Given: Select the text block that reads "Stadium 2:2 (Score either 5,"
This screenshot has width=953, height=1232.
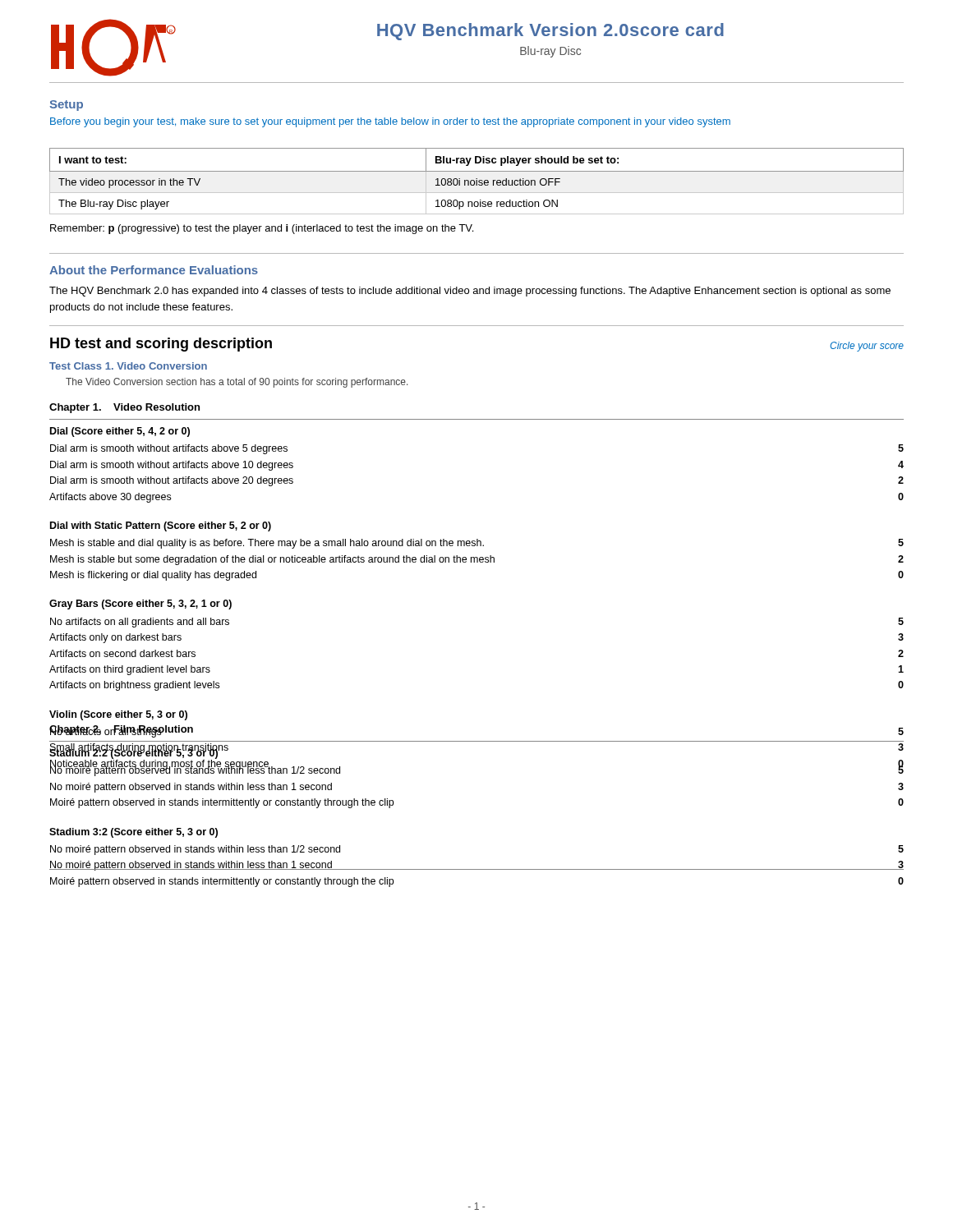Looking at the screenshot, I should click(198, 762).
